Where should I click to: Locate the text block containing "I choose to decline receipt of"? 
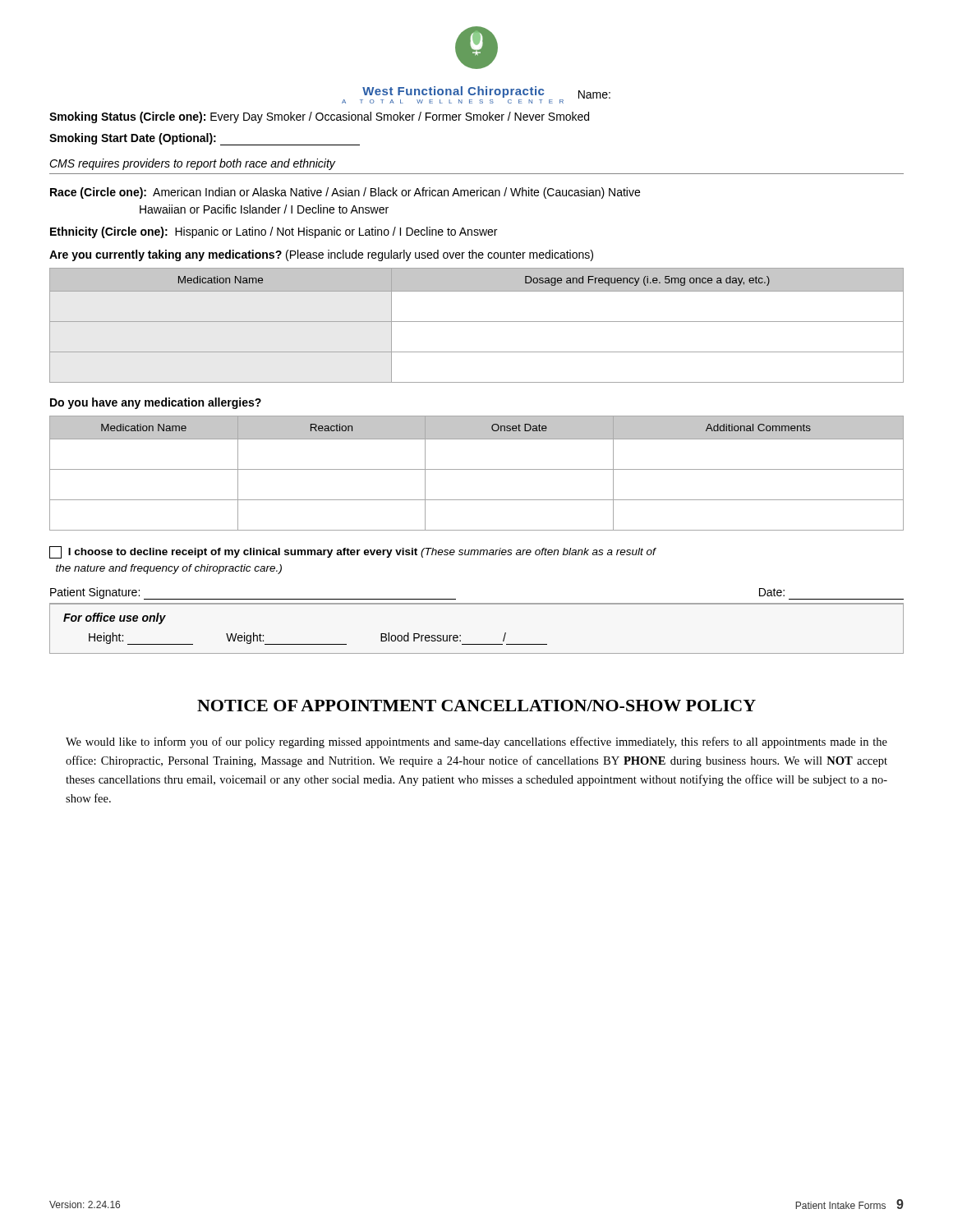point(352,560)
